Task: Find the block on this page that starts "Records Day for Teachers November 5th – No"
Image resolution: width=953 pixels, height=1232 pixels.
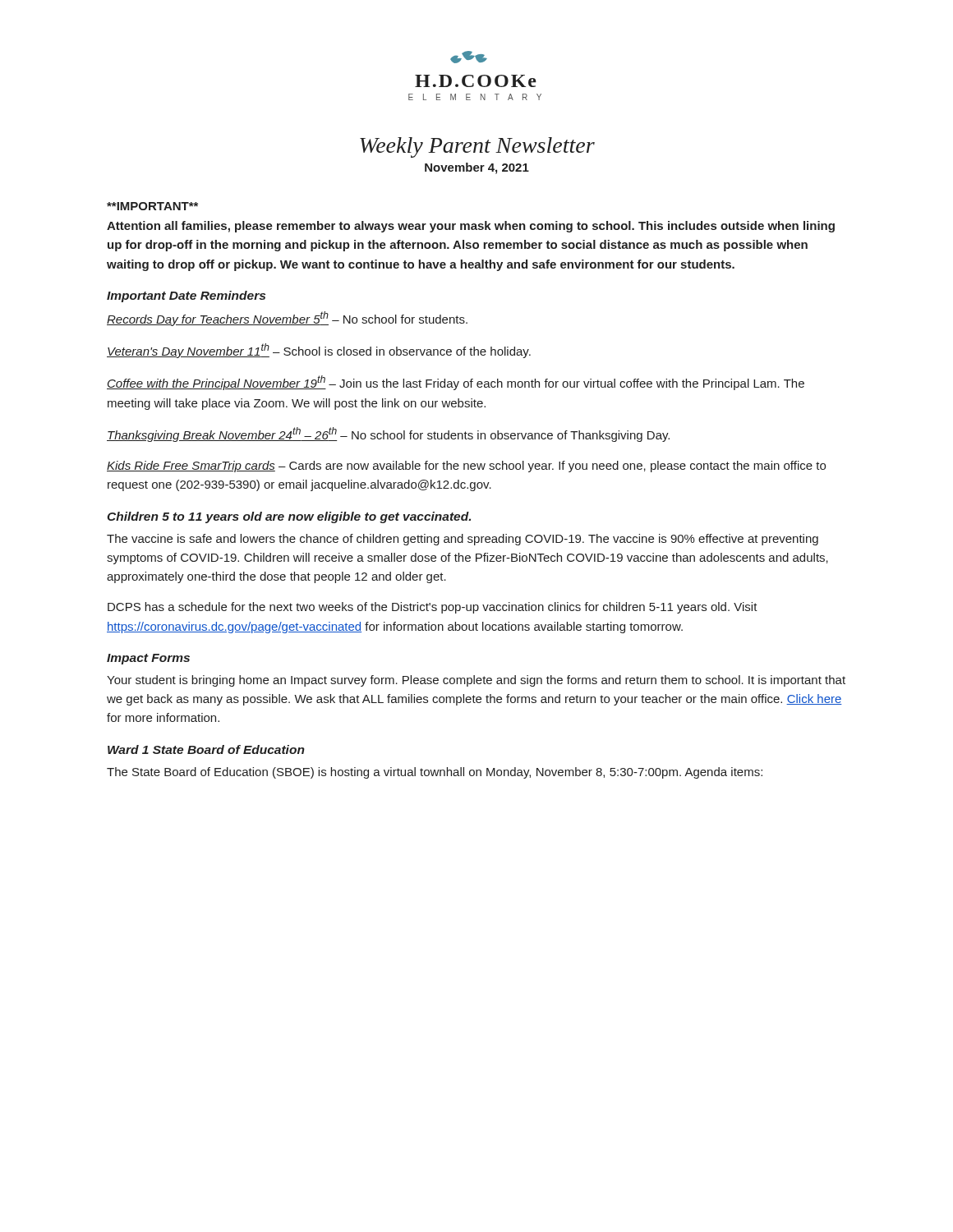Action: (288, 318)
